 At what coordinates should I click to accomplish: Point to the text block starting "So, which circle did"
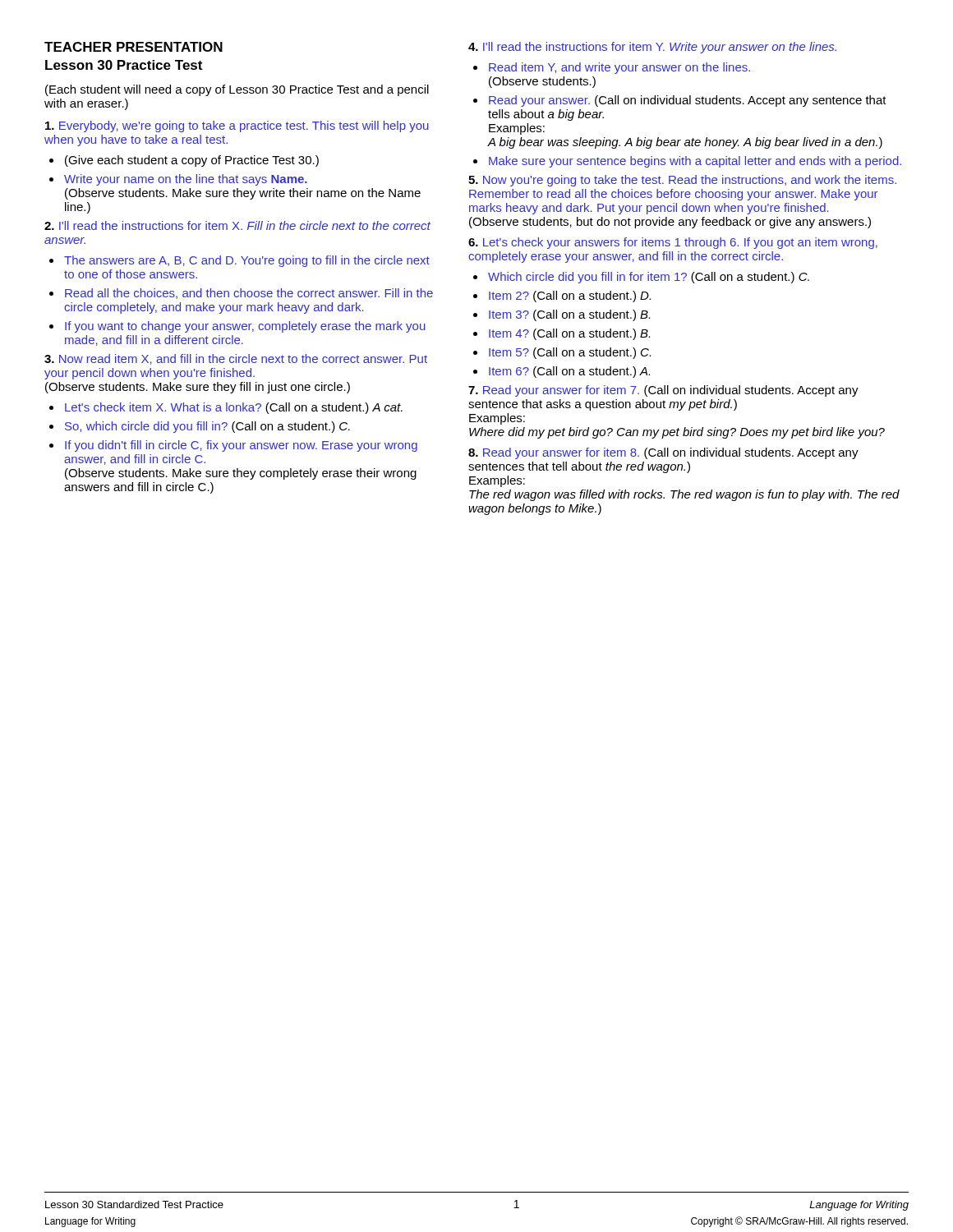[208, 426]
